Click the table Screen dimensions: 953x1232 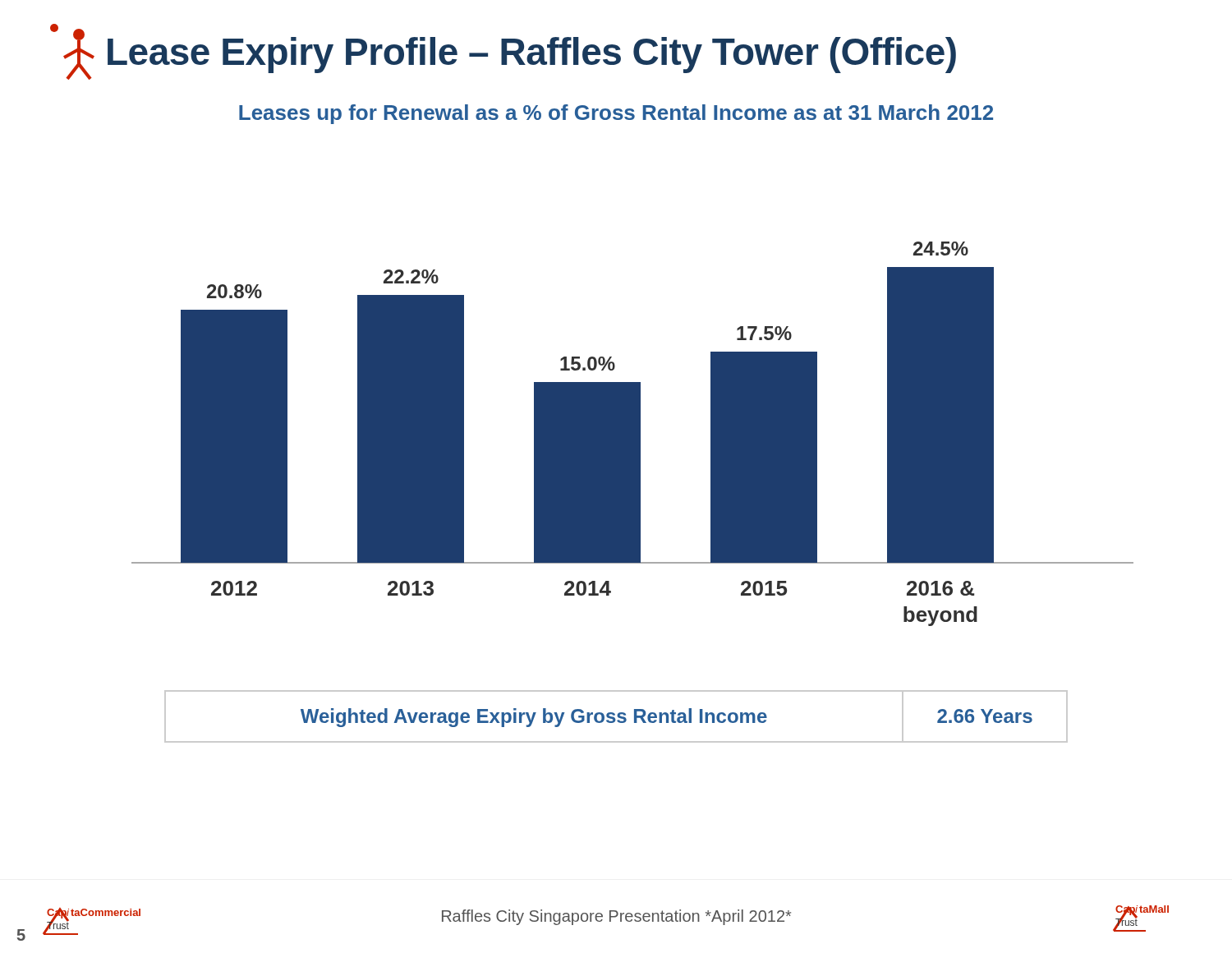click(x=616, y=716)
